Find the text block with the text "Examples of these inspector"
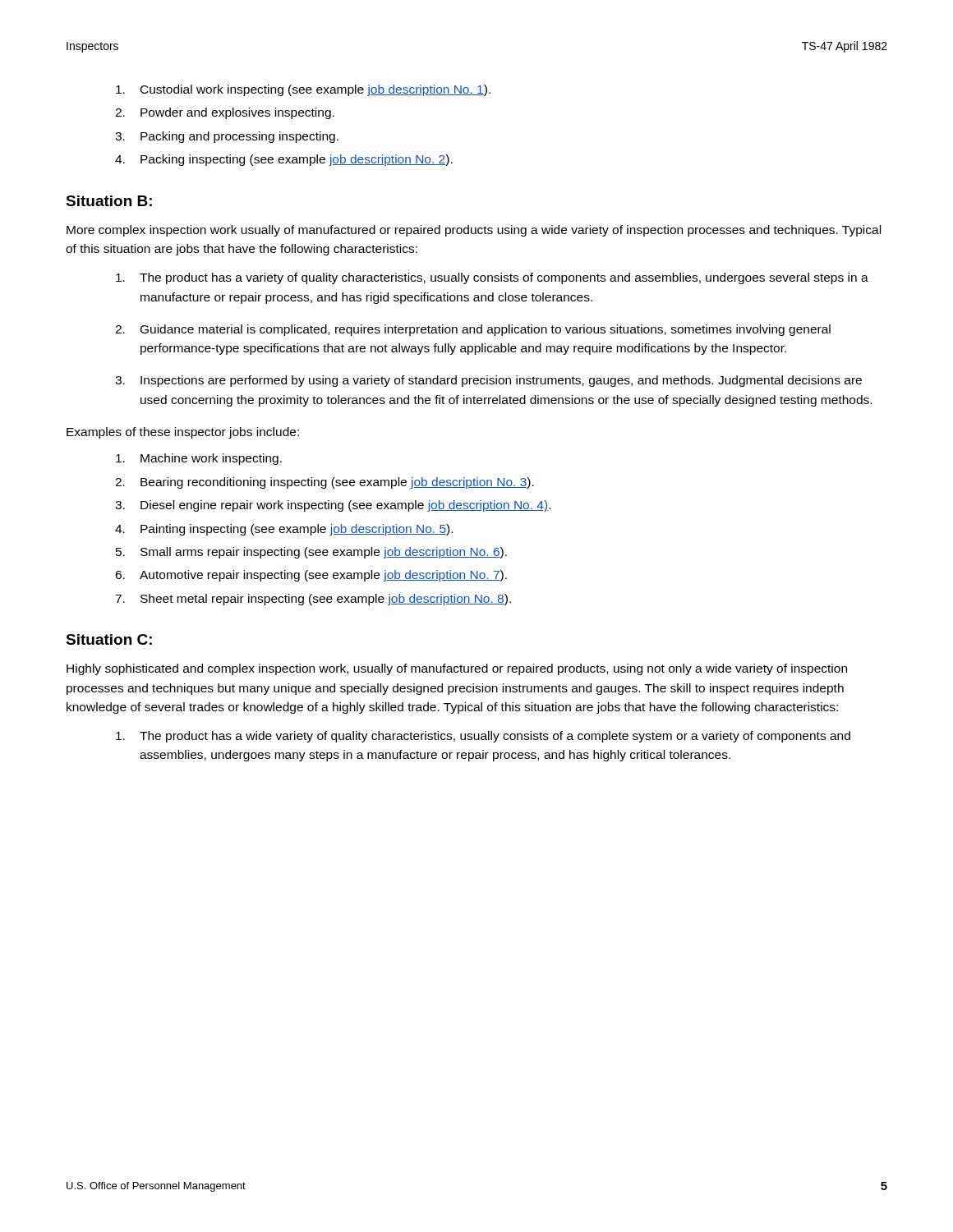Image resolution: width=953 pixels, height=1232 pixels. [183, 432]
